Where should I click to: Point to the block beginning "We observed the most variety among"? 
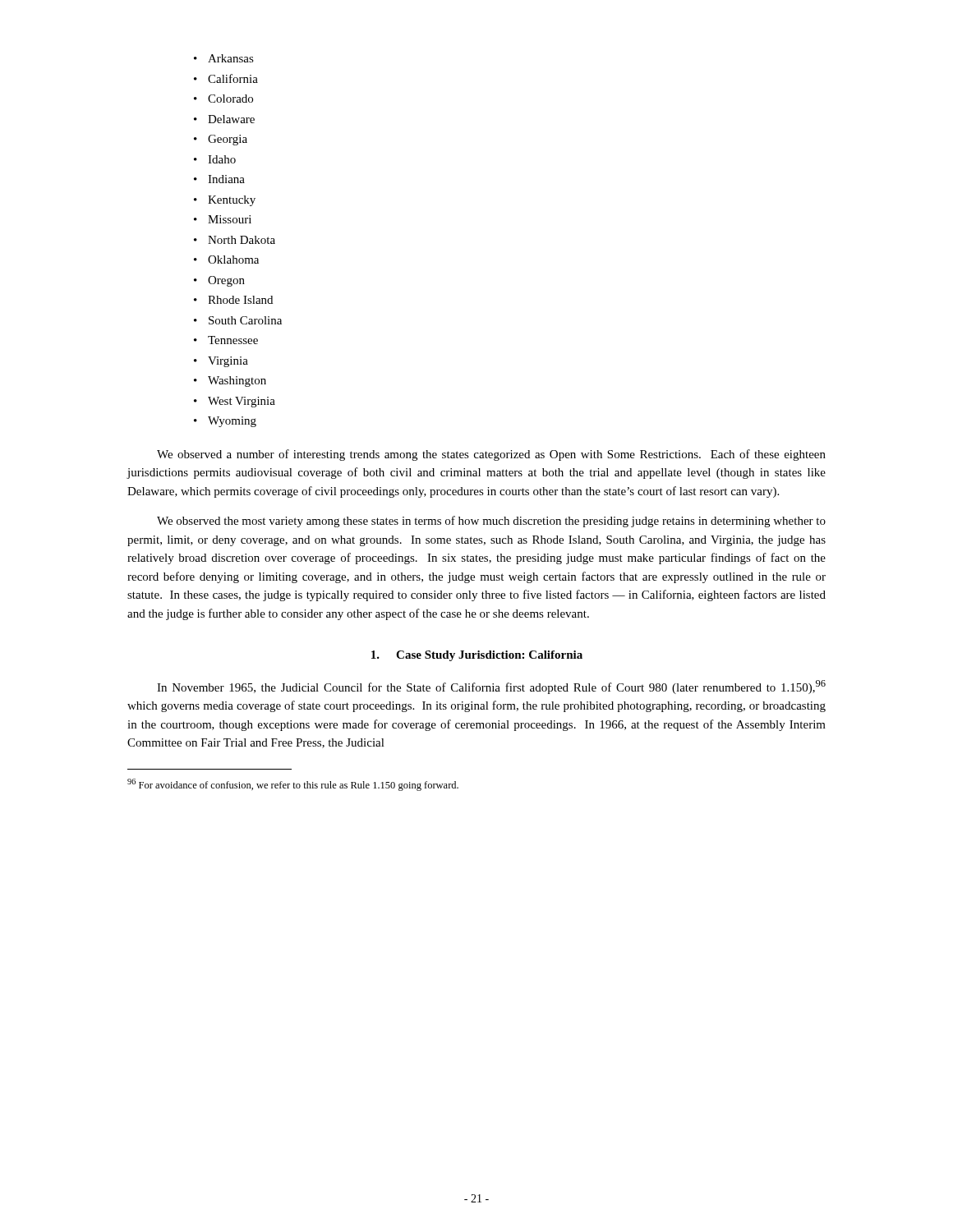tap(476, 567)
